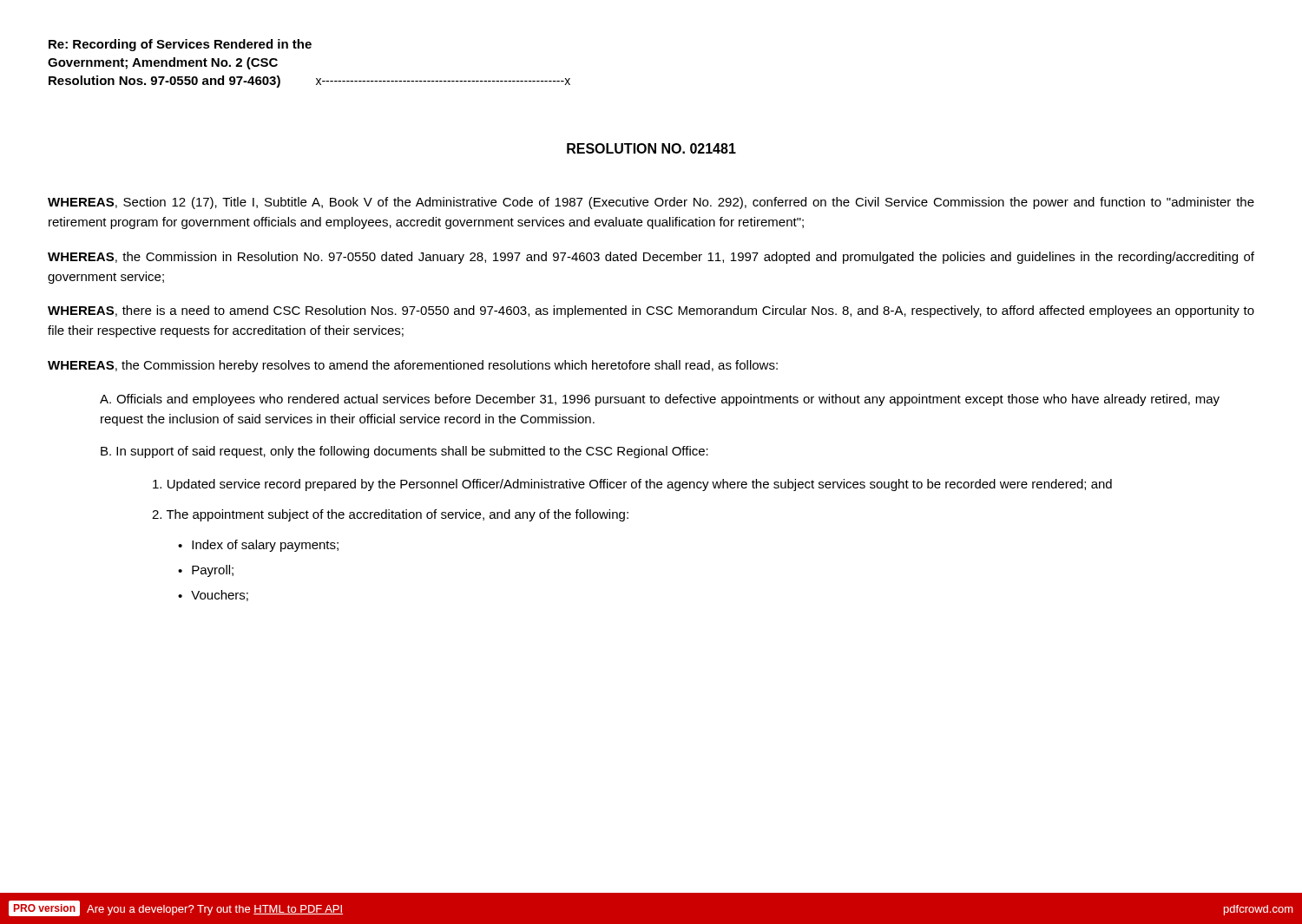Find the text block containing "B. In support of"
1302x924 pixels.
[x=660, y=451]
